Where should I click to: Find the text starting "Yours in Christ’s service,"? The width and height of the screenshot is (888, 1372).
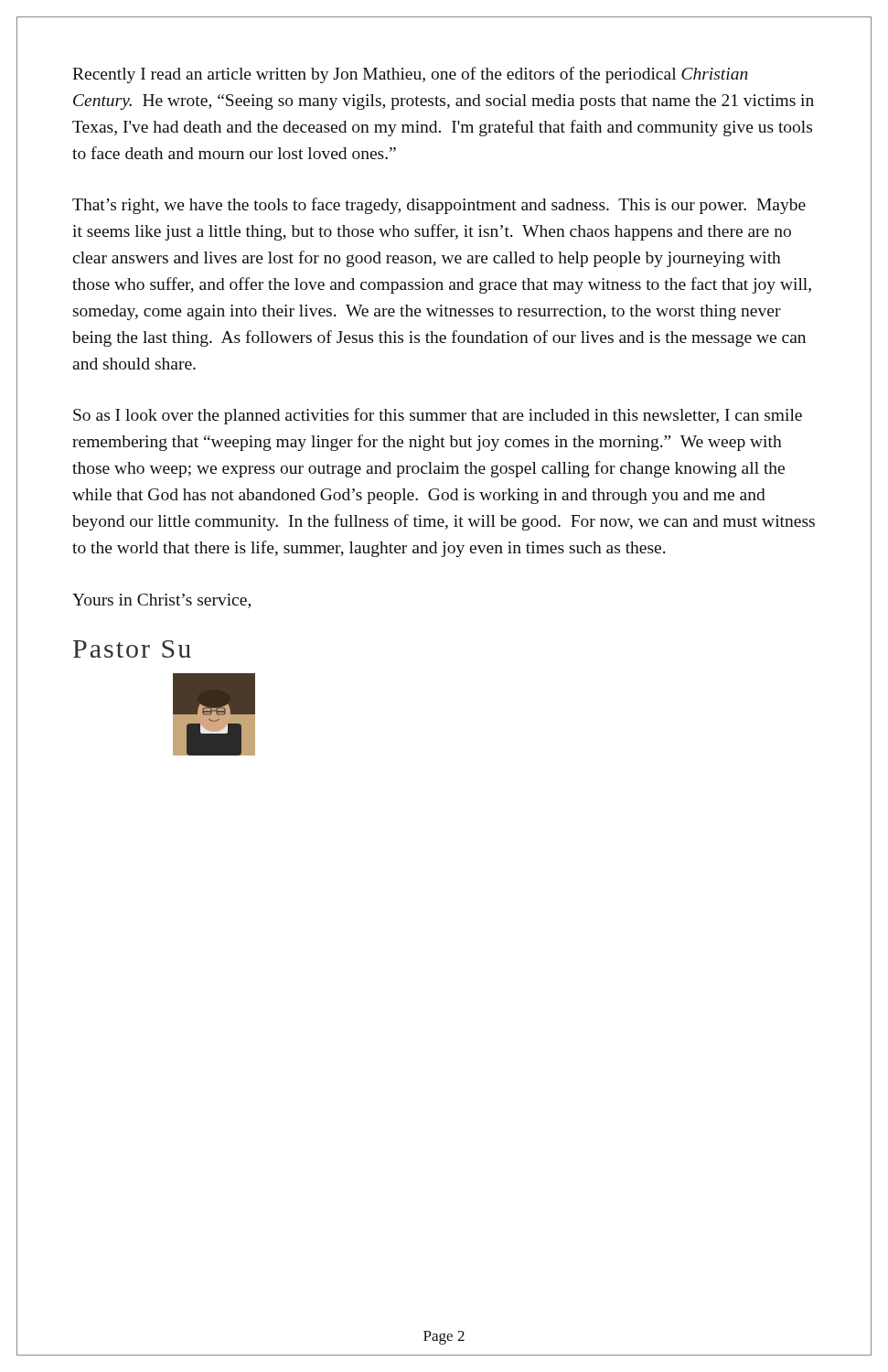coord(162,599)
